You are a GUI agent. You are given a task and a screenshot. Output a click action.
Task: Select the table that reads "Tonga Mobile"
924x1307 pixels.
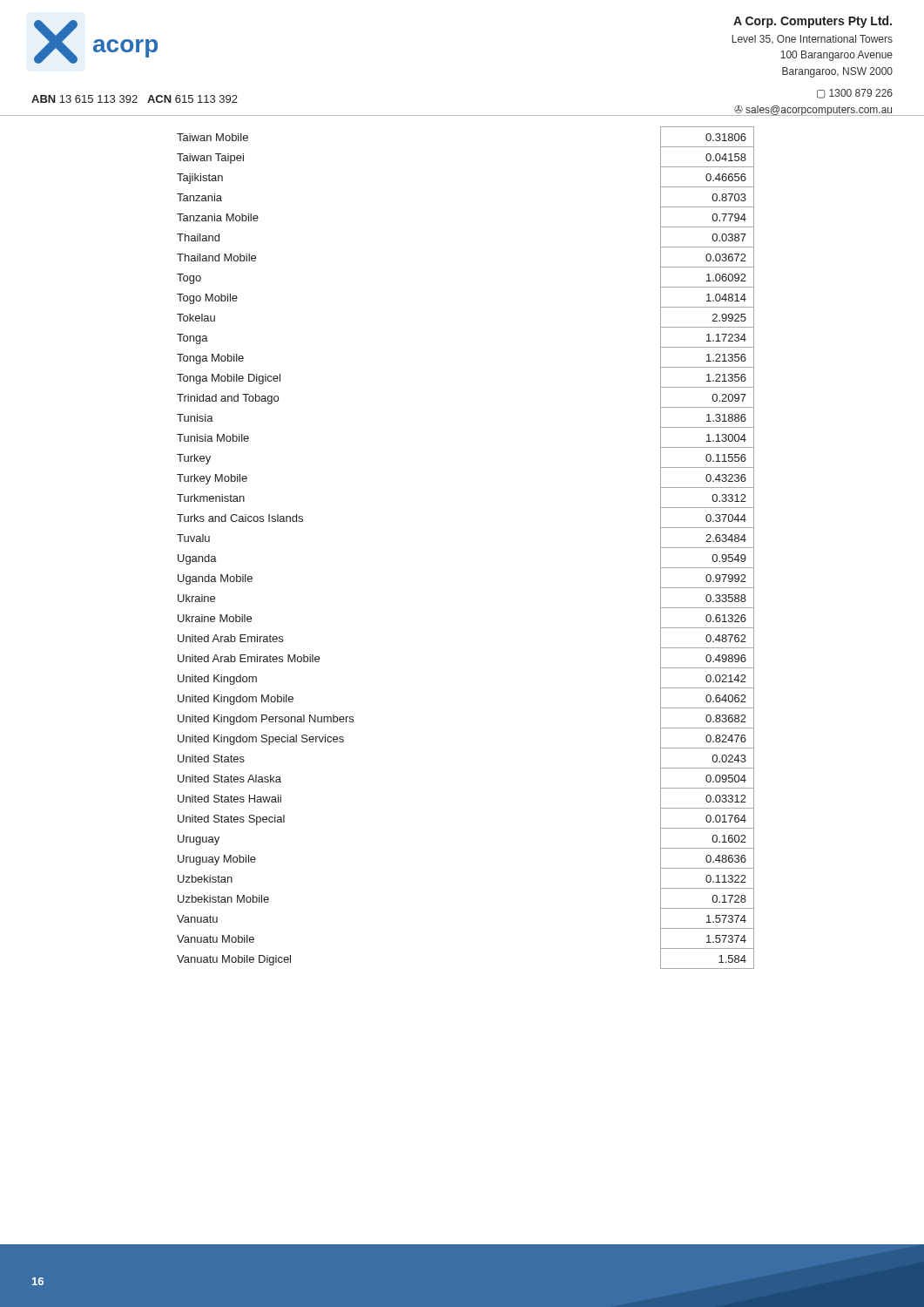pos(462,548)
